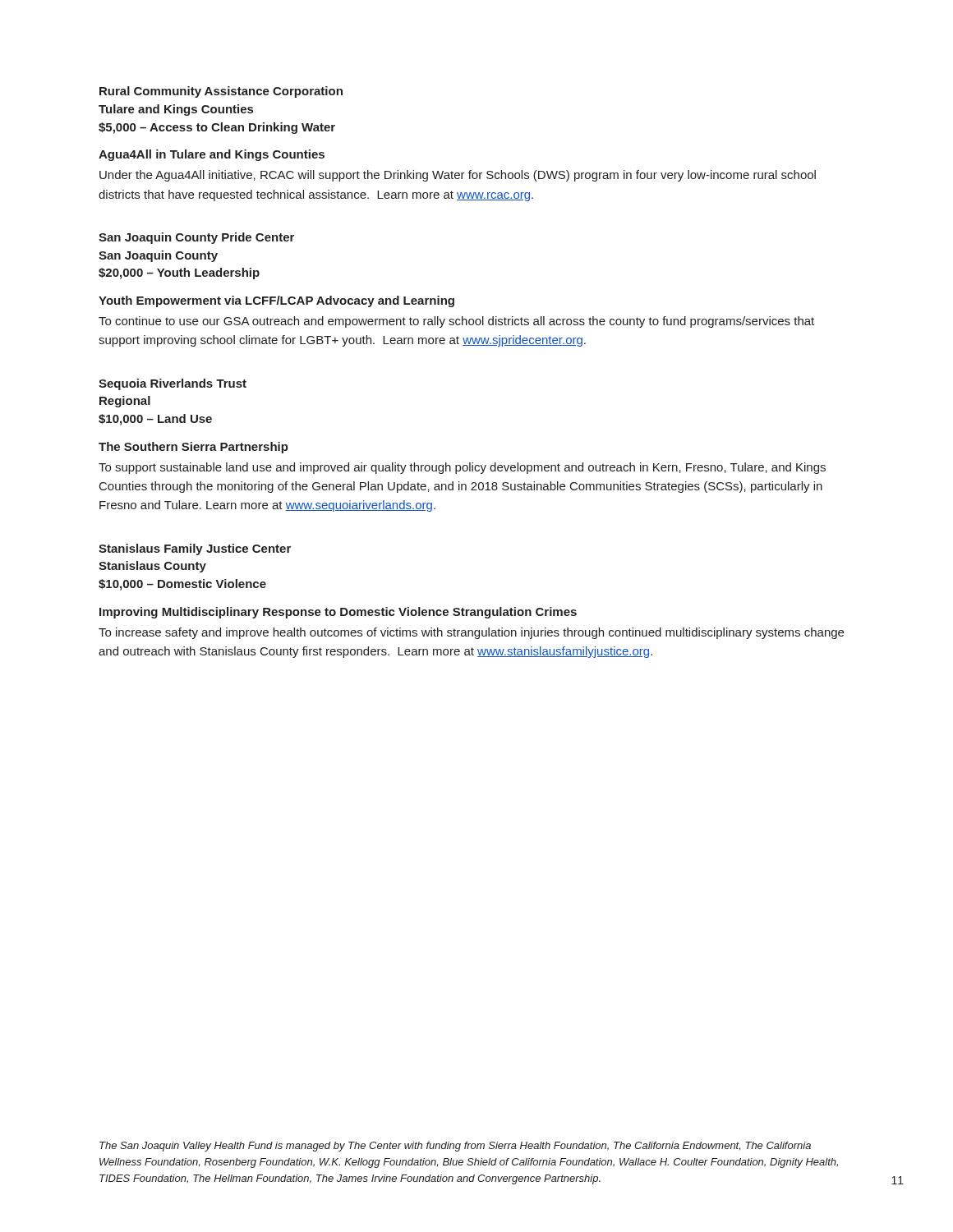Click on the region starting "Rural Community Assistance Corporation"
Screen dimensions: 1232x953
click(221, 92)
